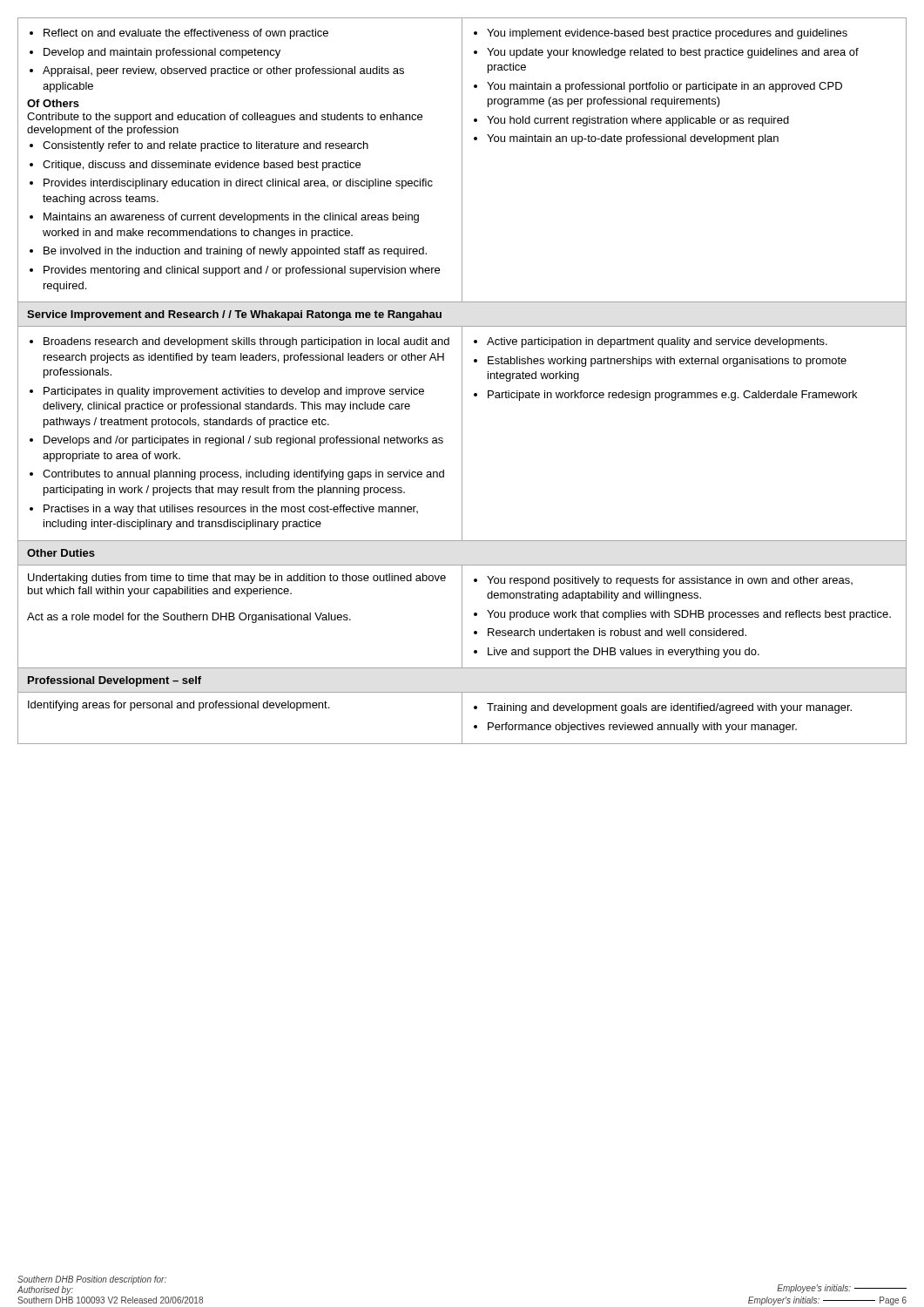924x1307 pixels.
Task: Find the block on this page that starts "Reflect on and evaluate the"
Action: coord(240,33)
